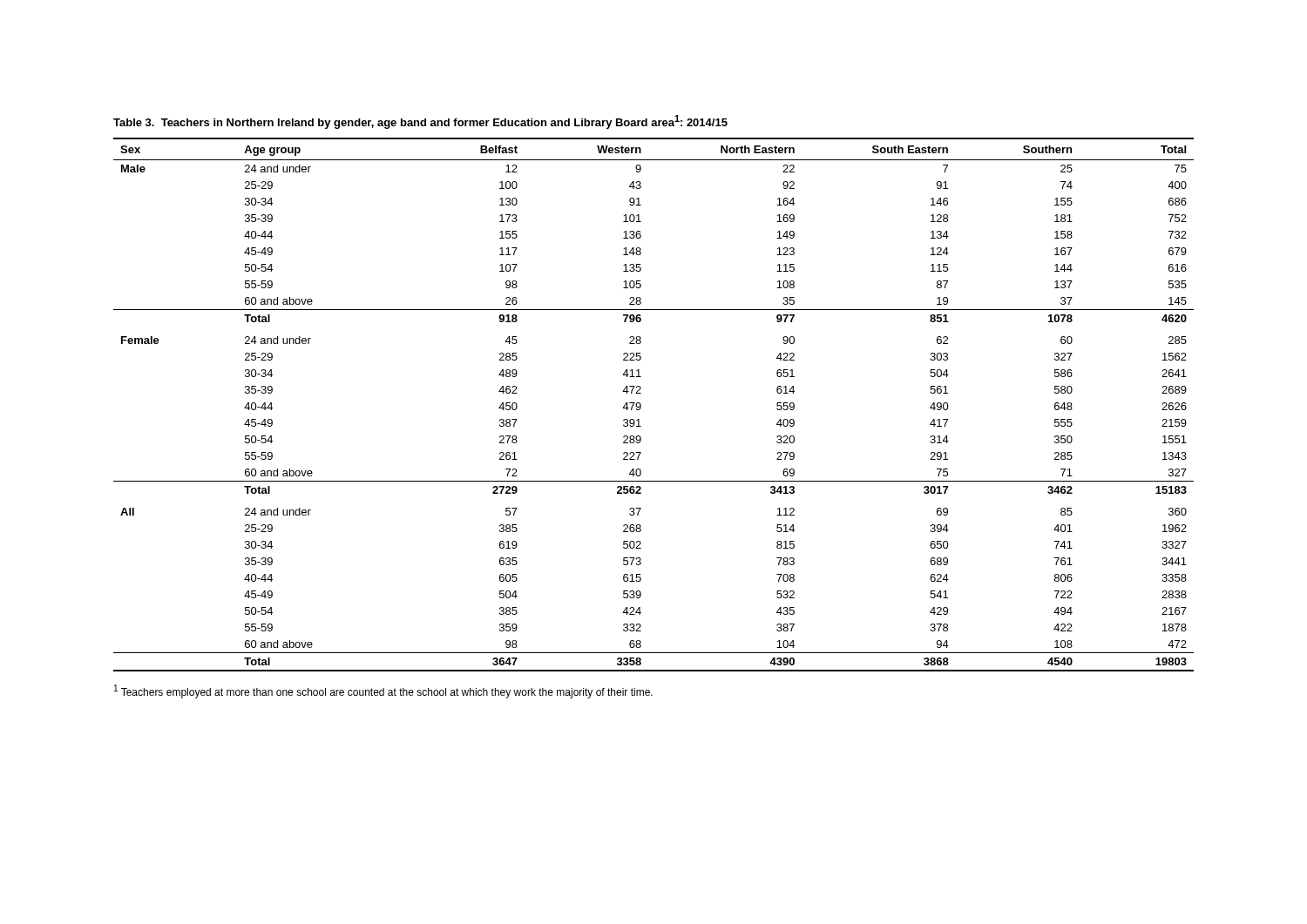Click on the table containing "24 and under"
1307x924 pixels.
tap(654, 405)
